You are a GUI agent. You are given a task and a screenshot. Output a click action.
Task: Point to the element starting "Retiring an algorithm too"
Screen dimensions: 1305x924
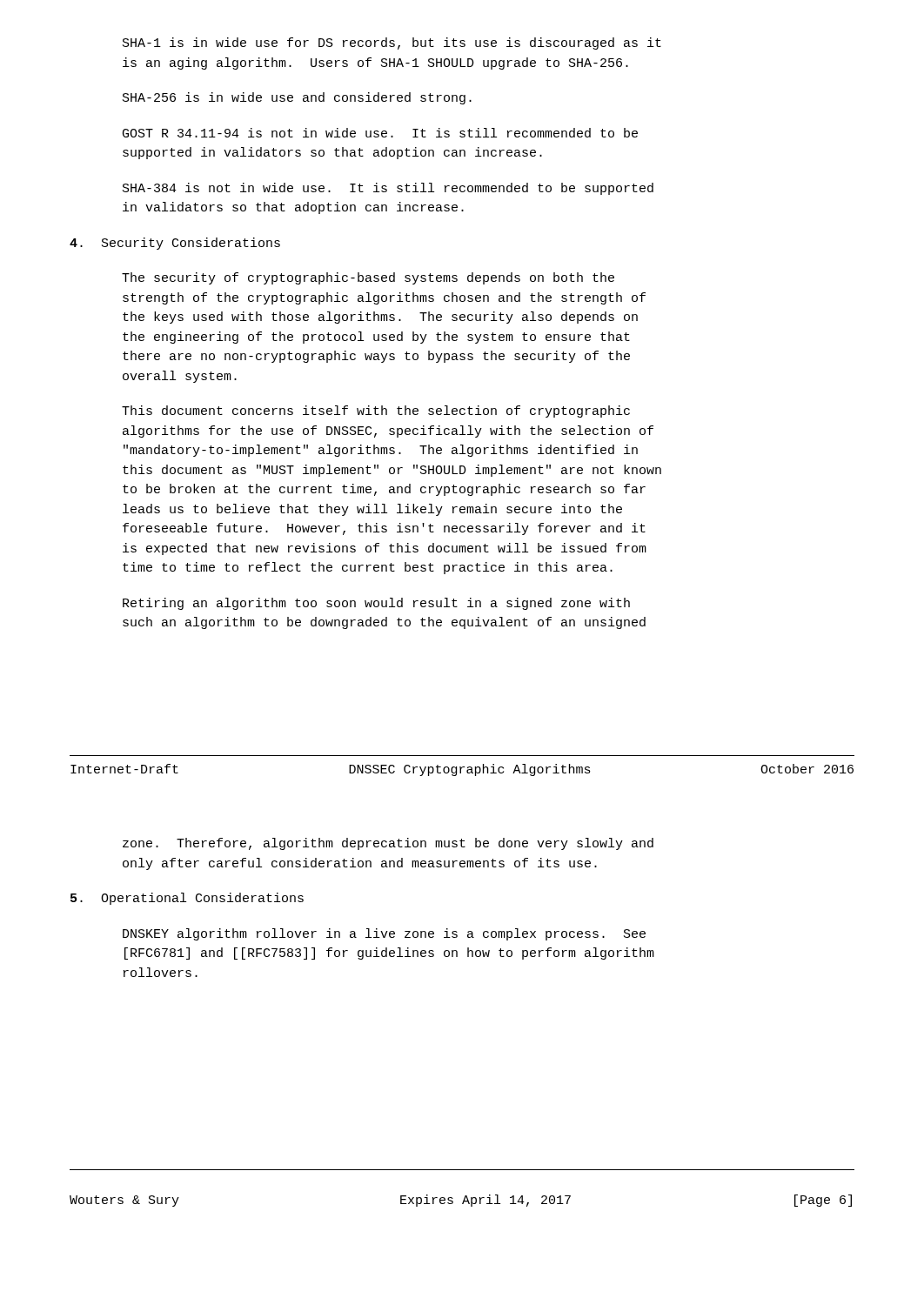coord(384,614)
